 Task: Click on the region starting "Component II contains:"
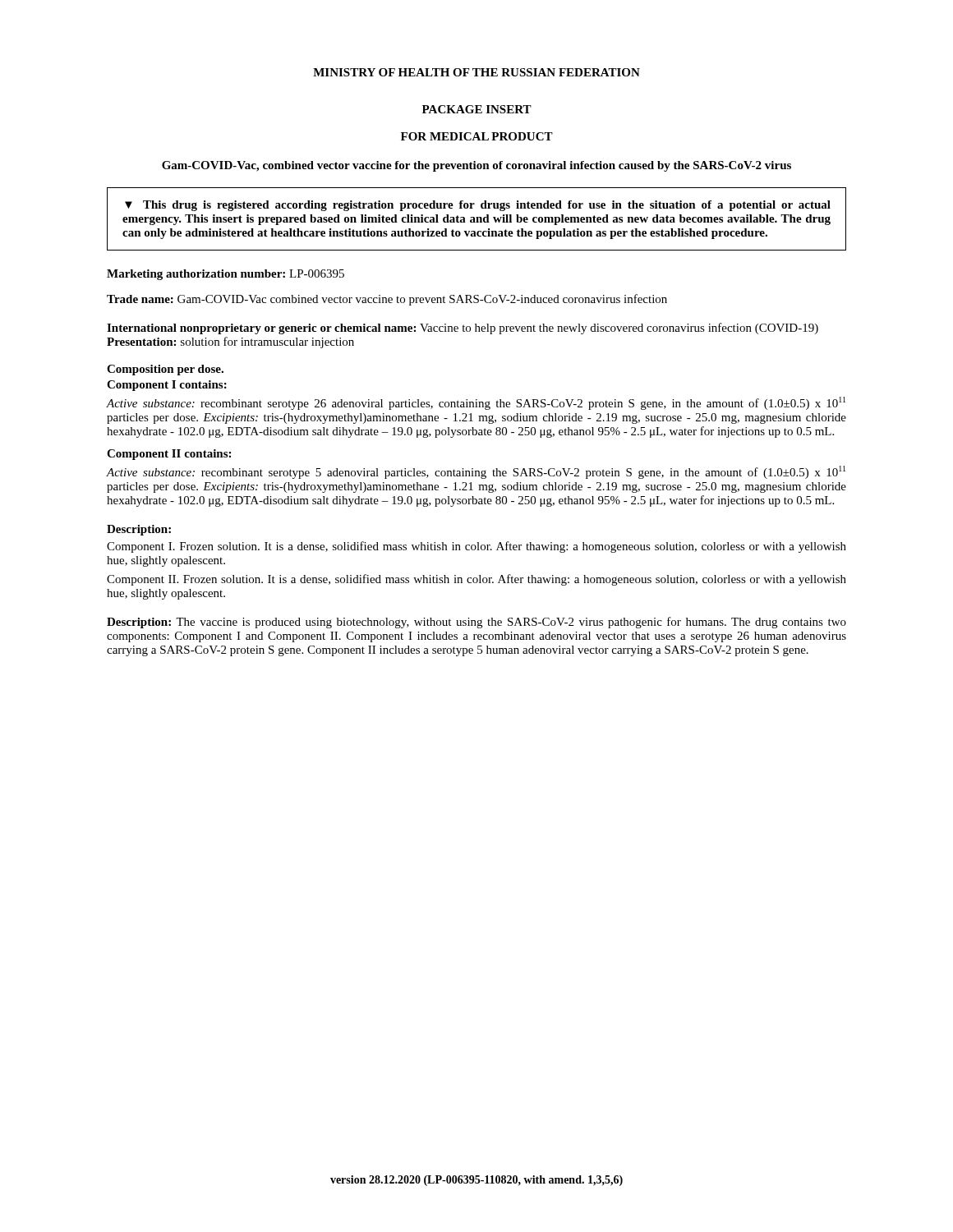pyautogui.click(x=169, y=453)
